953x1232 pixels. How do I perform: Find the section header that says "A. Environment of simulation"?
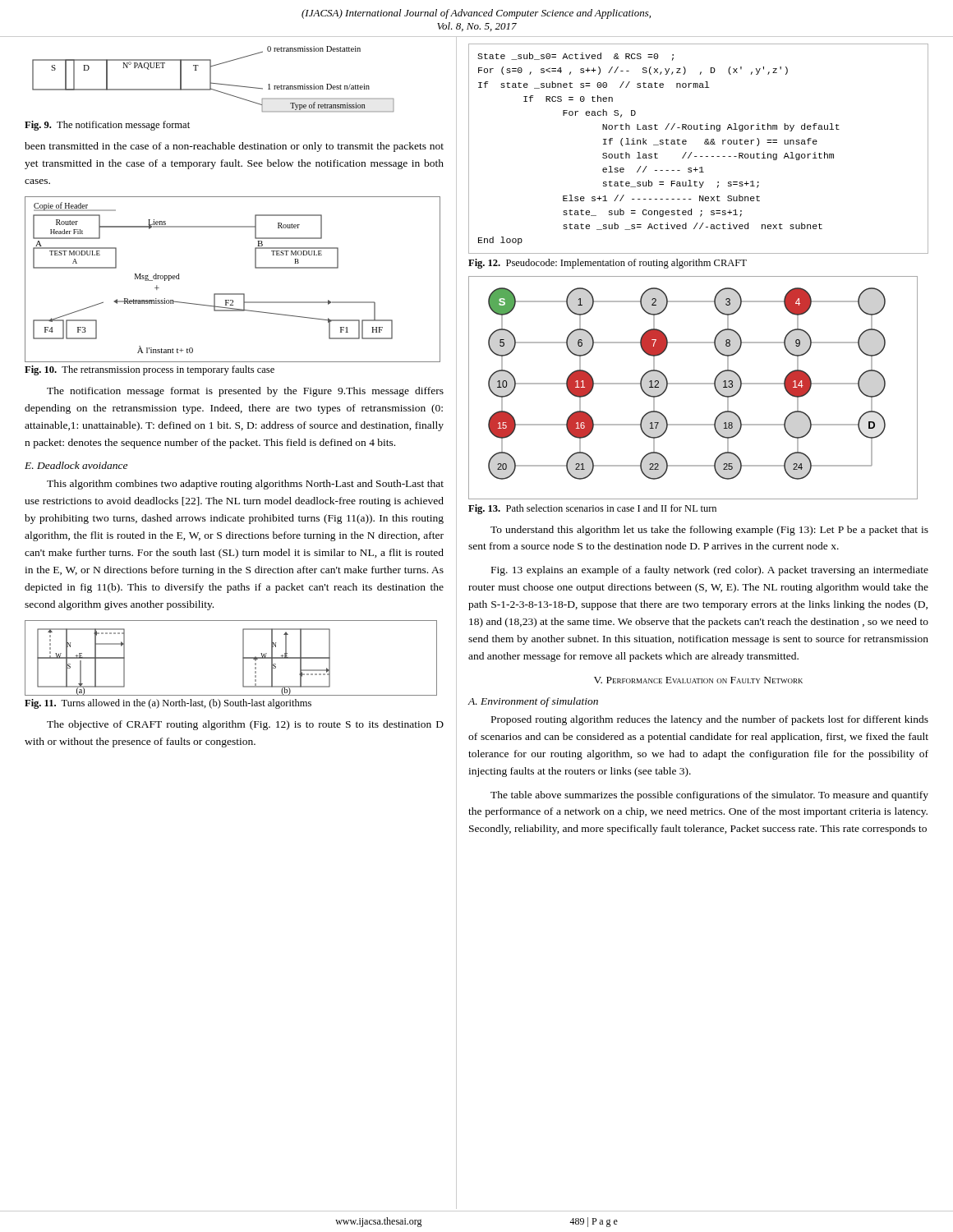coord(533,701)
